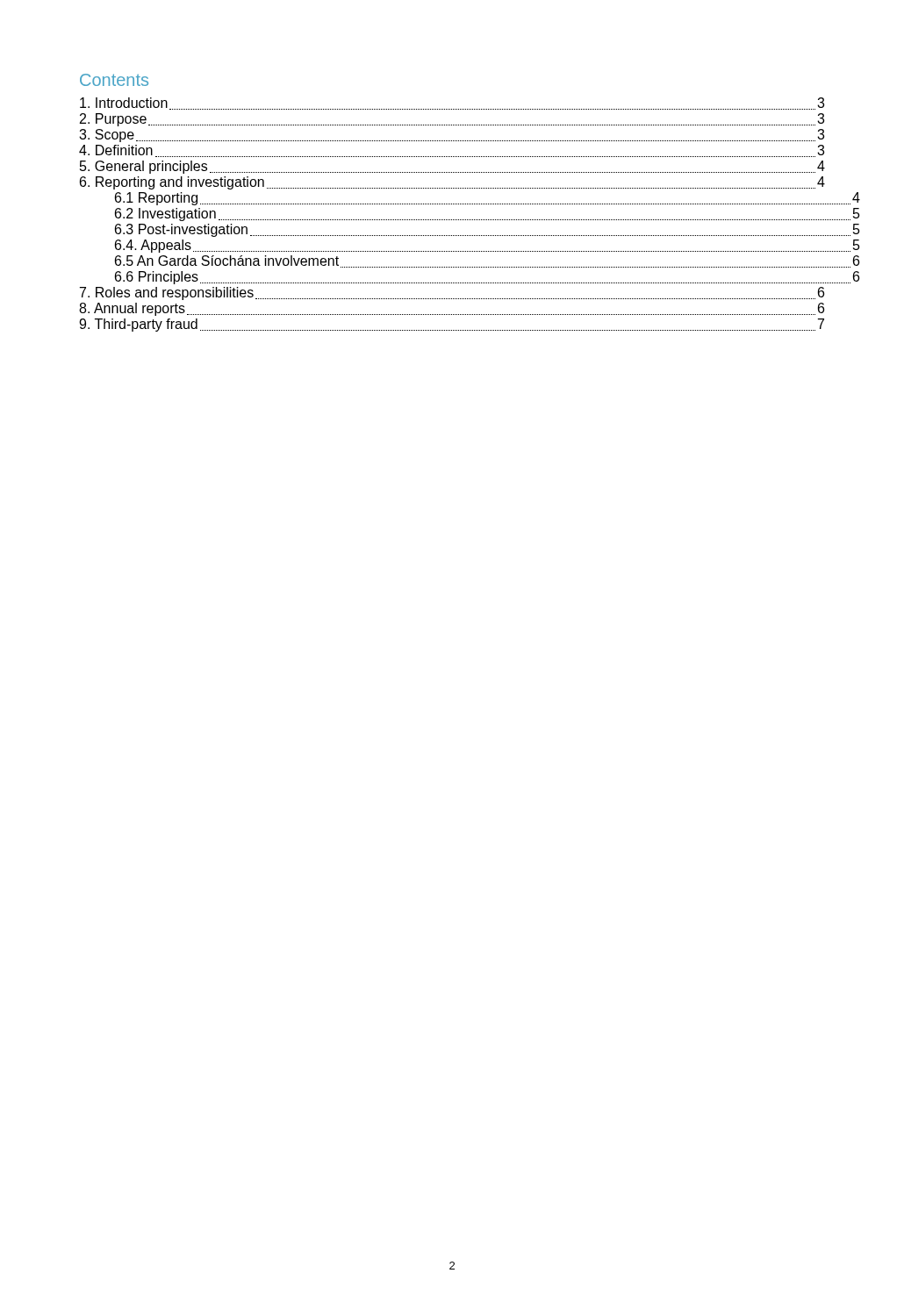Select the passage starting "6.6 Principles 6"

(452, 277)
